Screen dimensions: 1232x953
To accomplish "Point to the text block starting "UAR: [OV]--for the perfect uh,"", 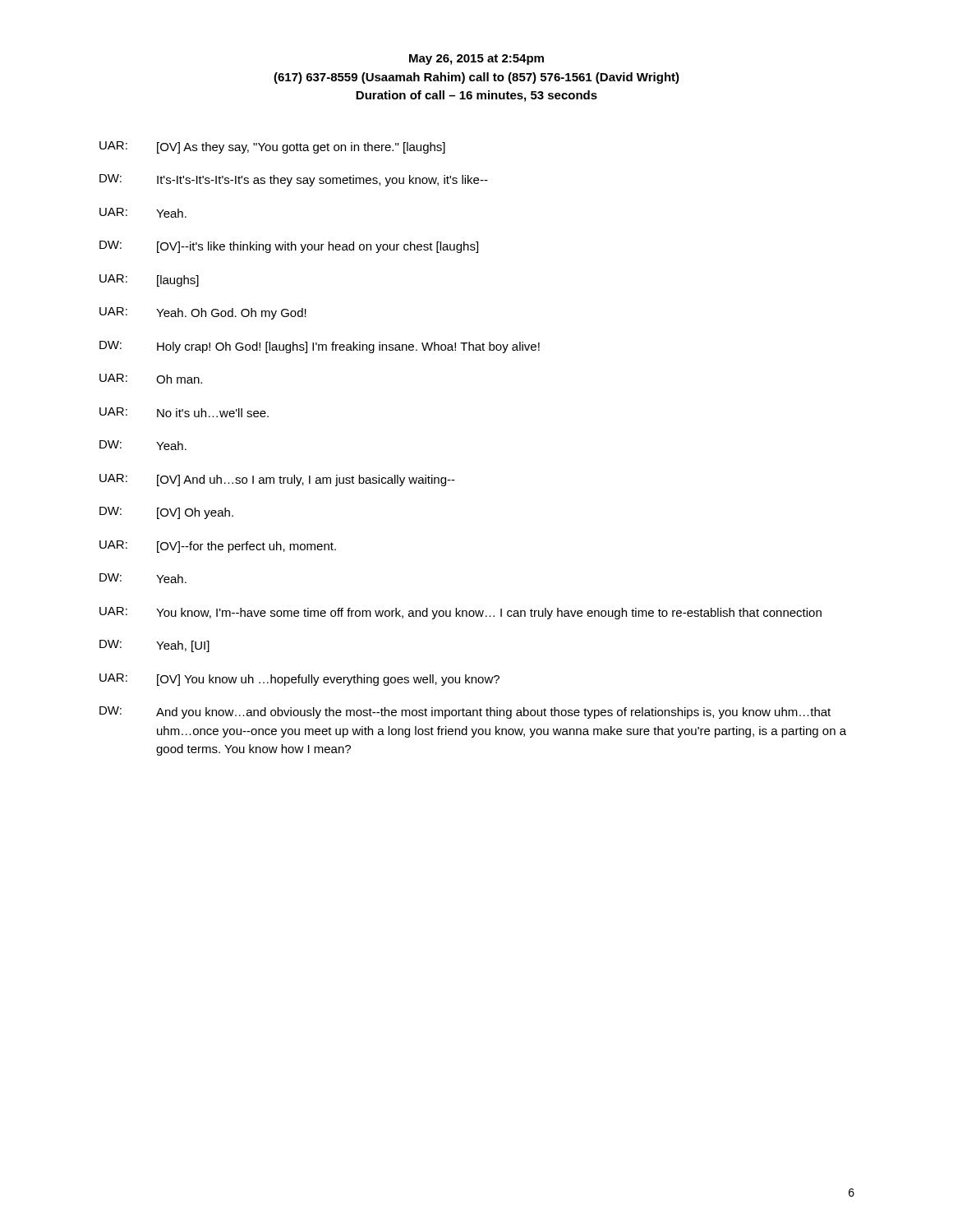I will [218, 547].
